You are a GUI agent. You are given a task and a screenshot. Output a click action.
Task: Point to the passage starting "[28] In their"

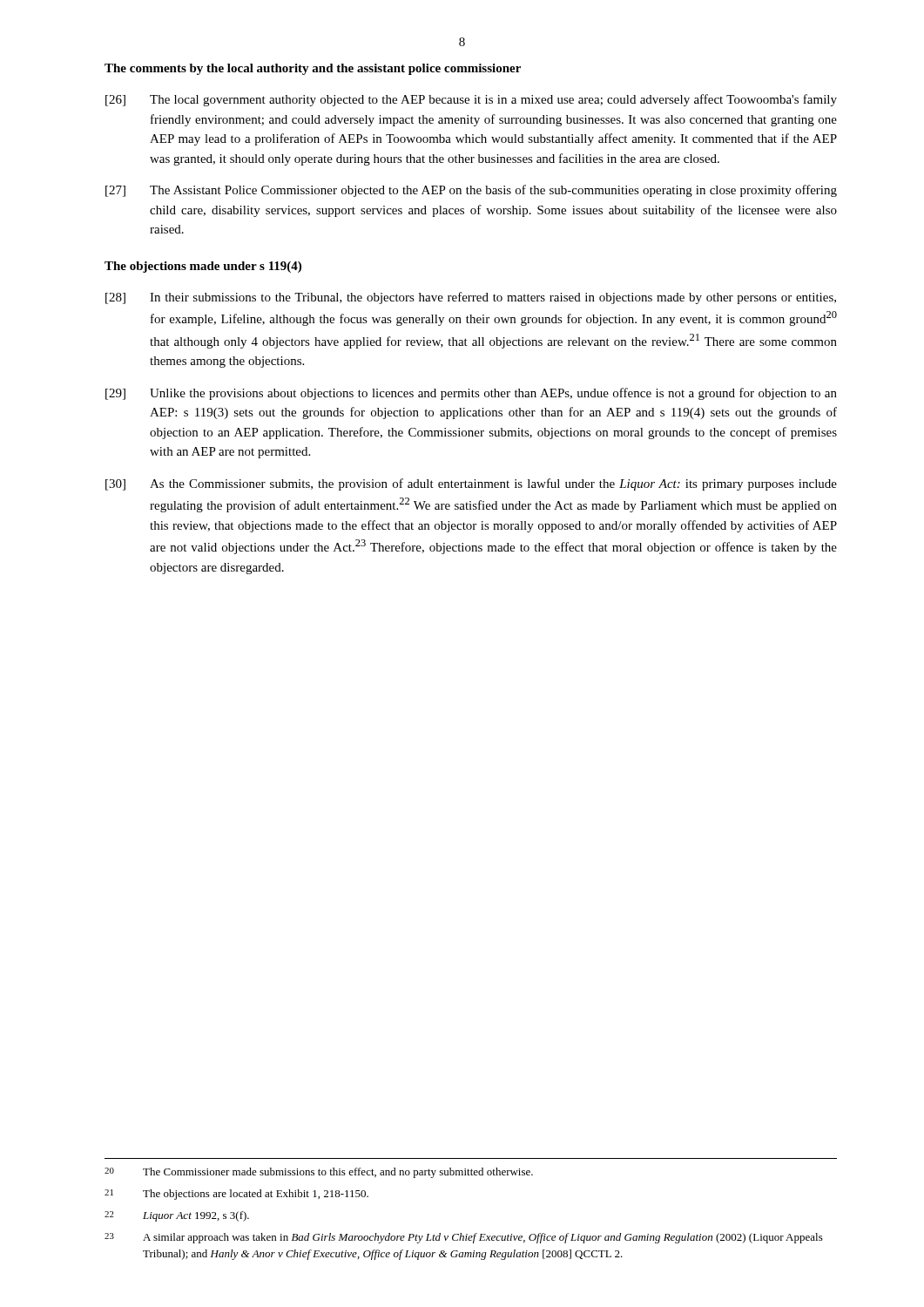pos(471,329)
